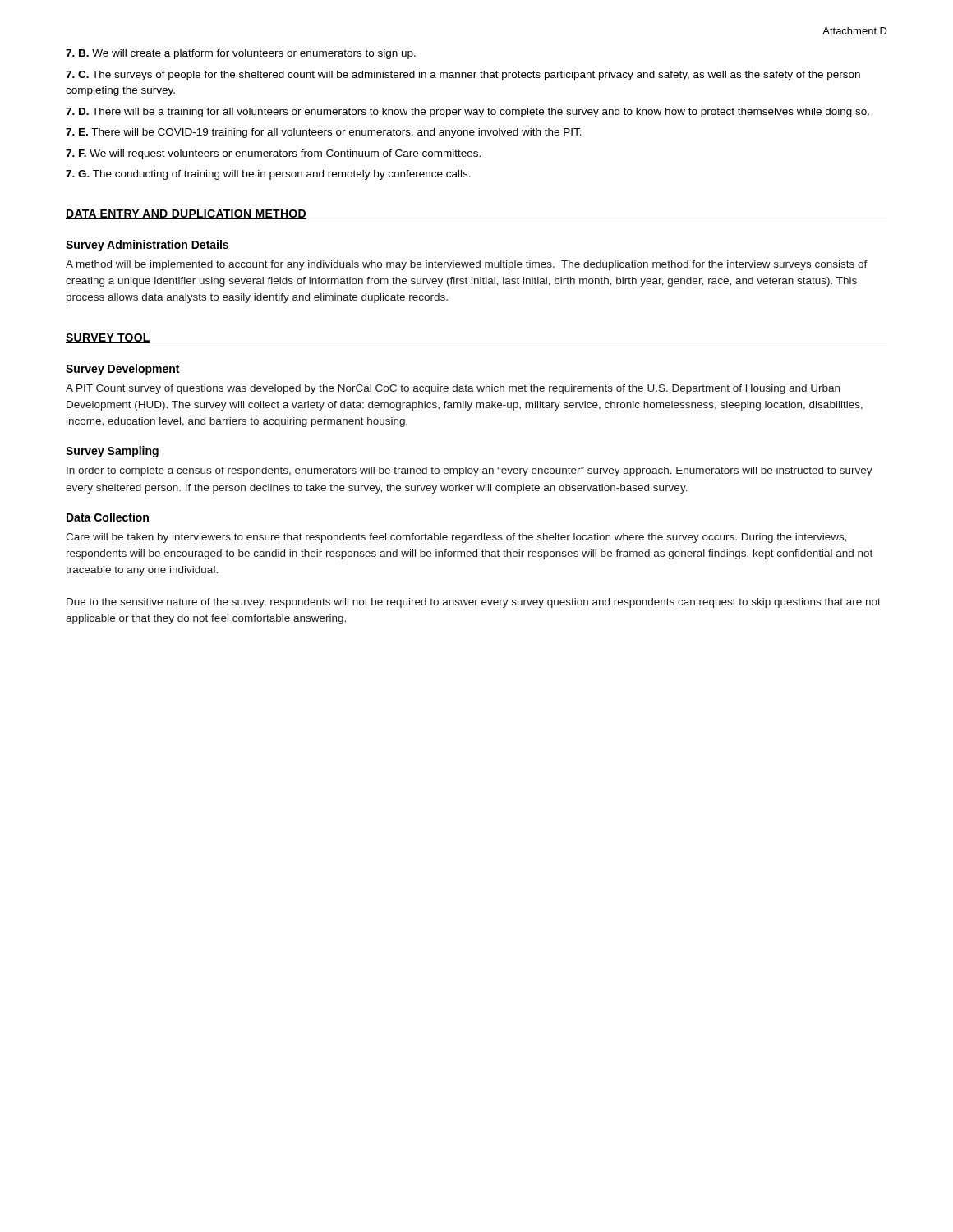Select the text block starting "7. B. We"
Image resolution: width=953 pixels, height=1232 pixels.
pyautogui.click(x=241, y=53)
